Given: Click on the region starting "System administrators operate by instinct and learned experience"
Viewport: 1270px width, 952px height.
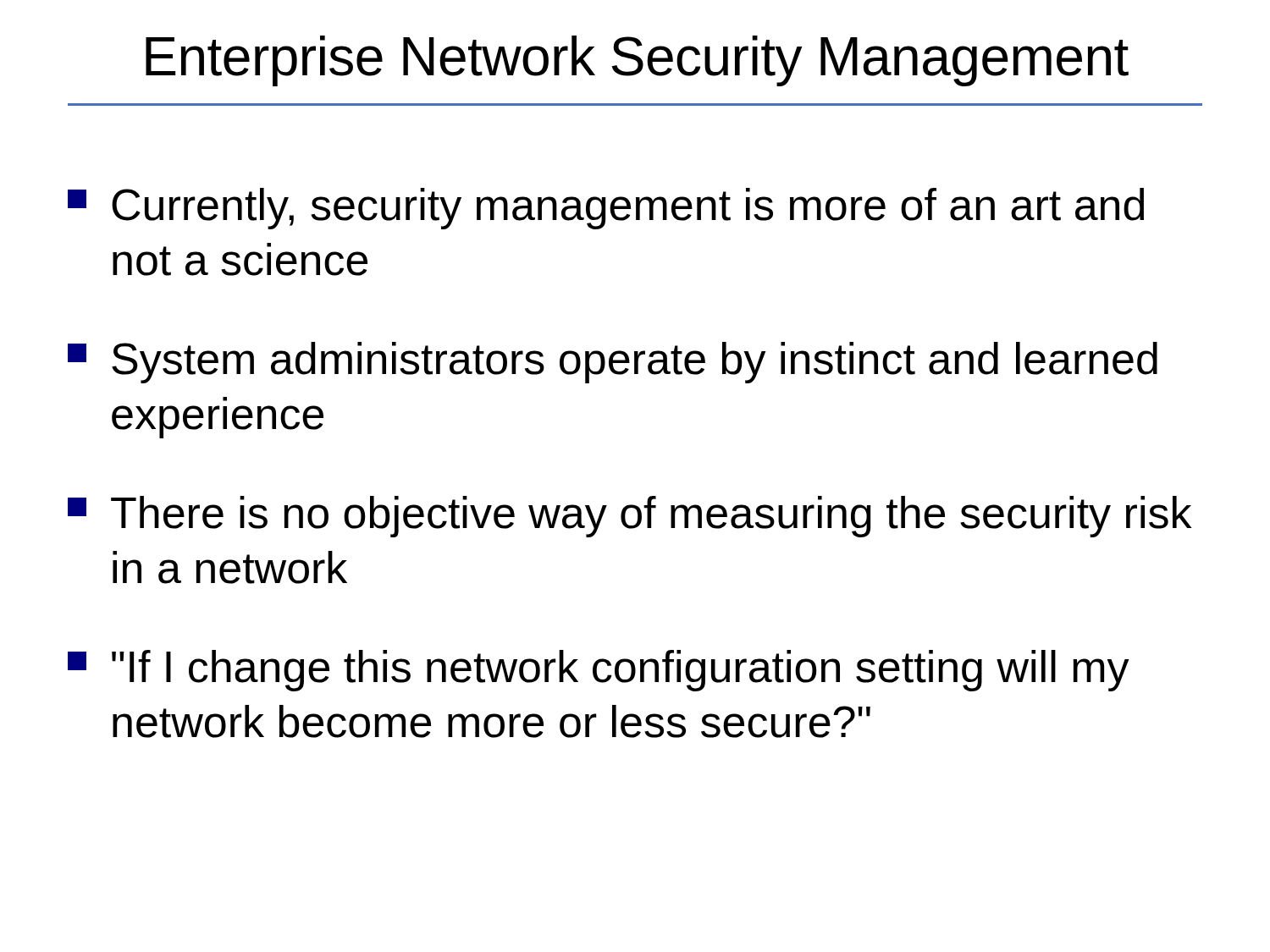Looking at the screenshot, I should pyautogui.click(x=635, y=387).
